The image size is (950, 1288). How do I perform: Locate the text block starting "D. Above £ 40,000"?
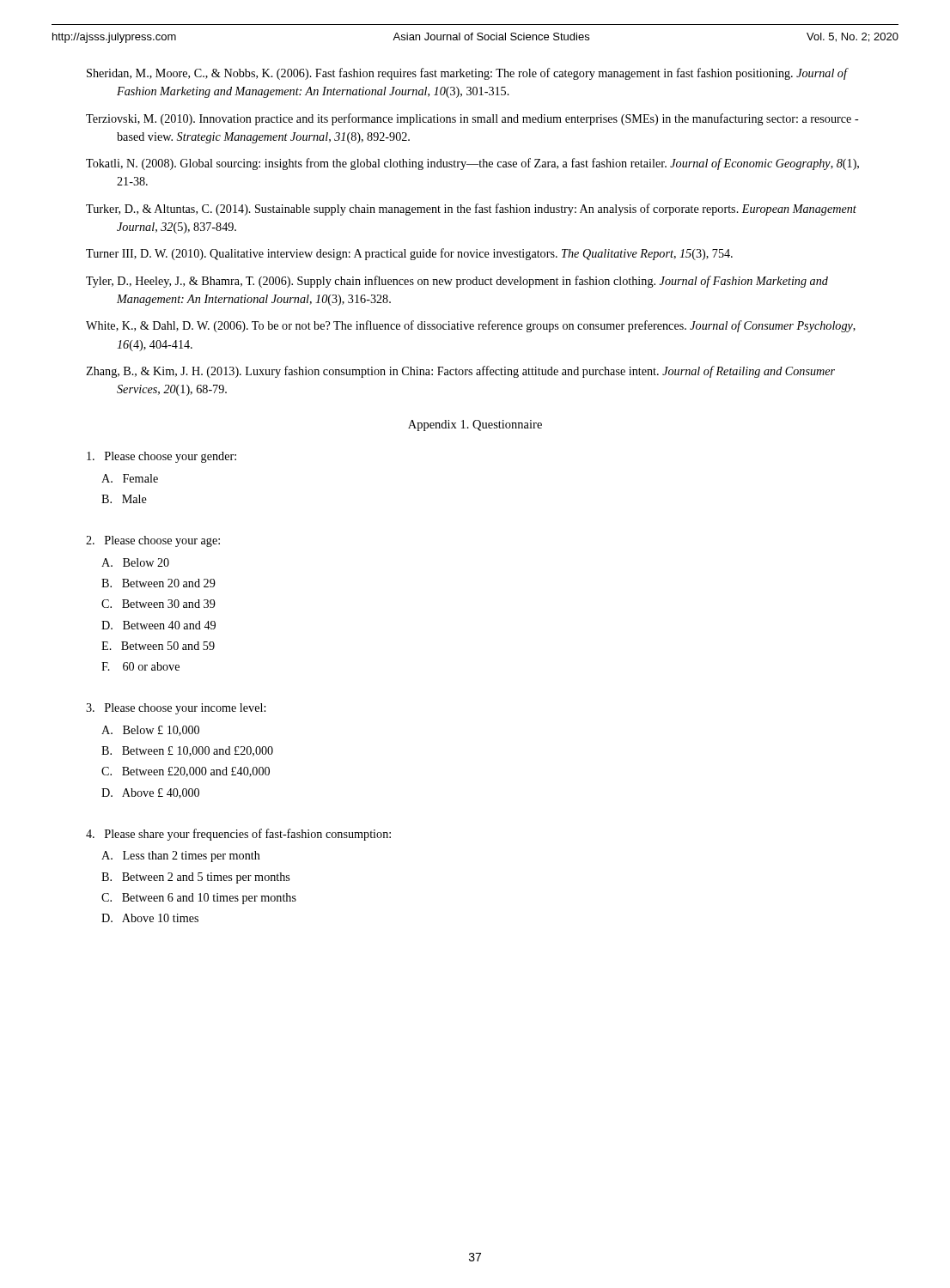tap(151, 792)
